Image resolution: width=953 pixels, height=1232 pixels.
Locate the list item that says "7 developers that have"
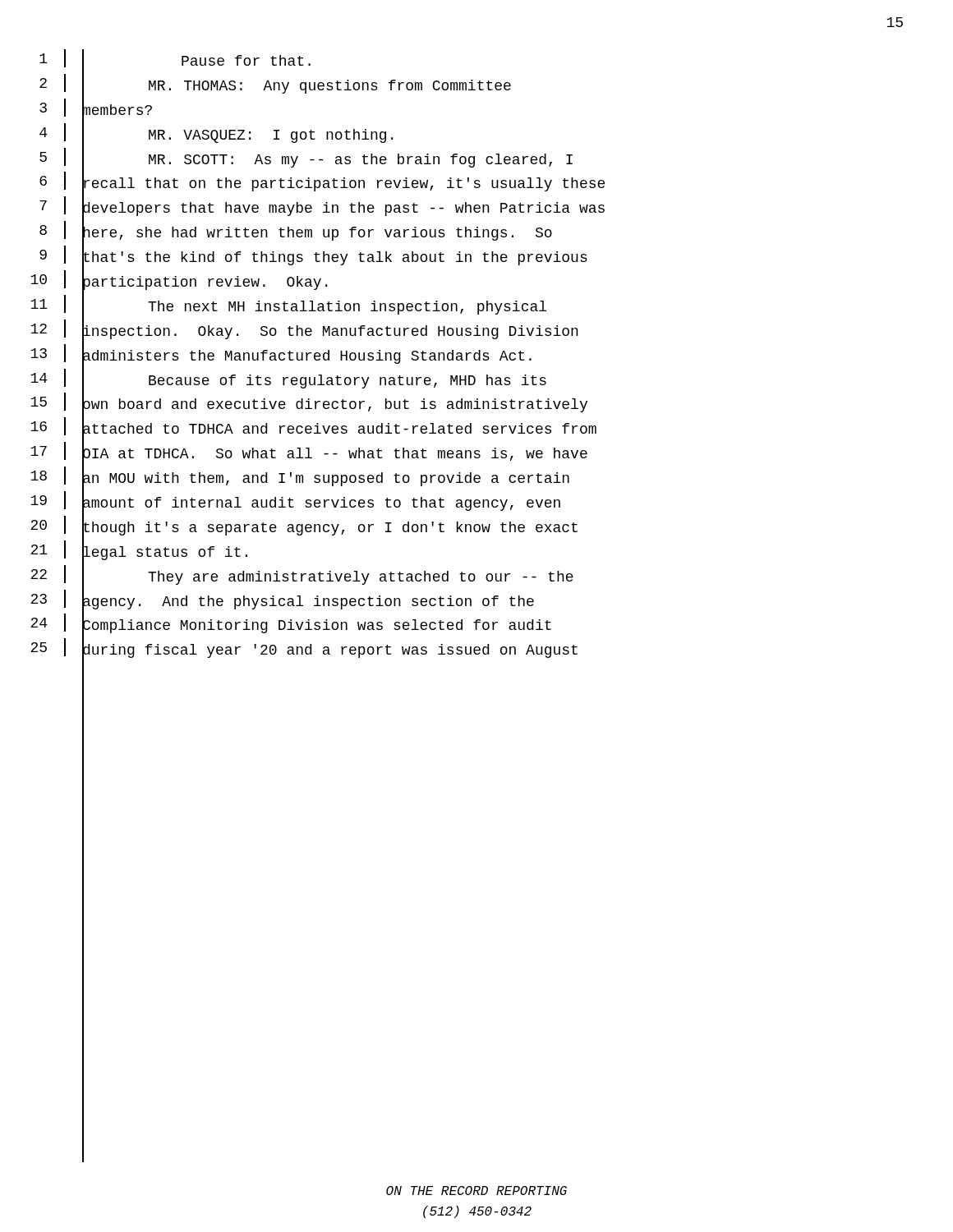point(476,209)
